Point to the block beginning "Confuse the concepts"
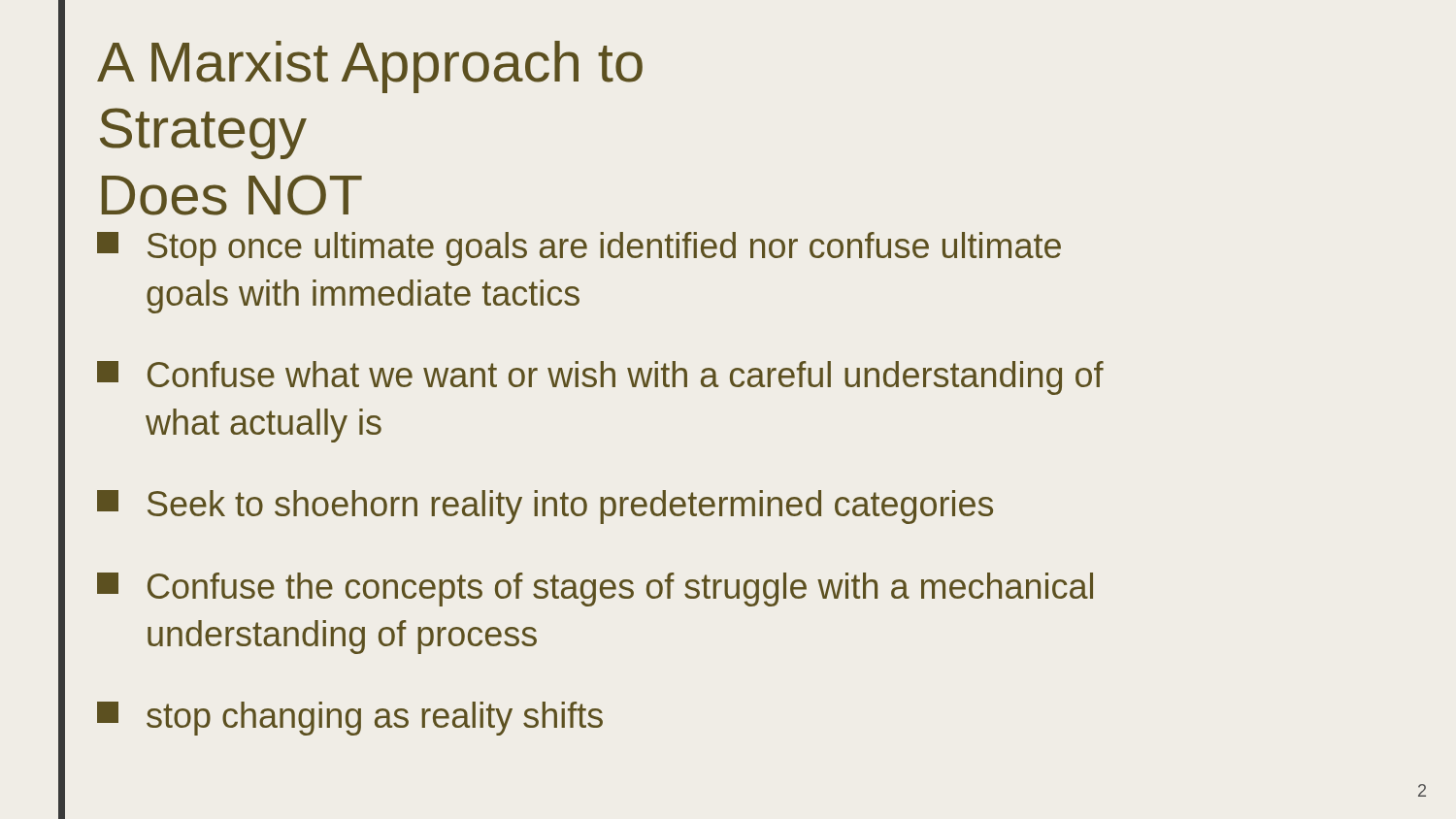1456x819 pixels. pyautogui.click(x=596, y=611)
